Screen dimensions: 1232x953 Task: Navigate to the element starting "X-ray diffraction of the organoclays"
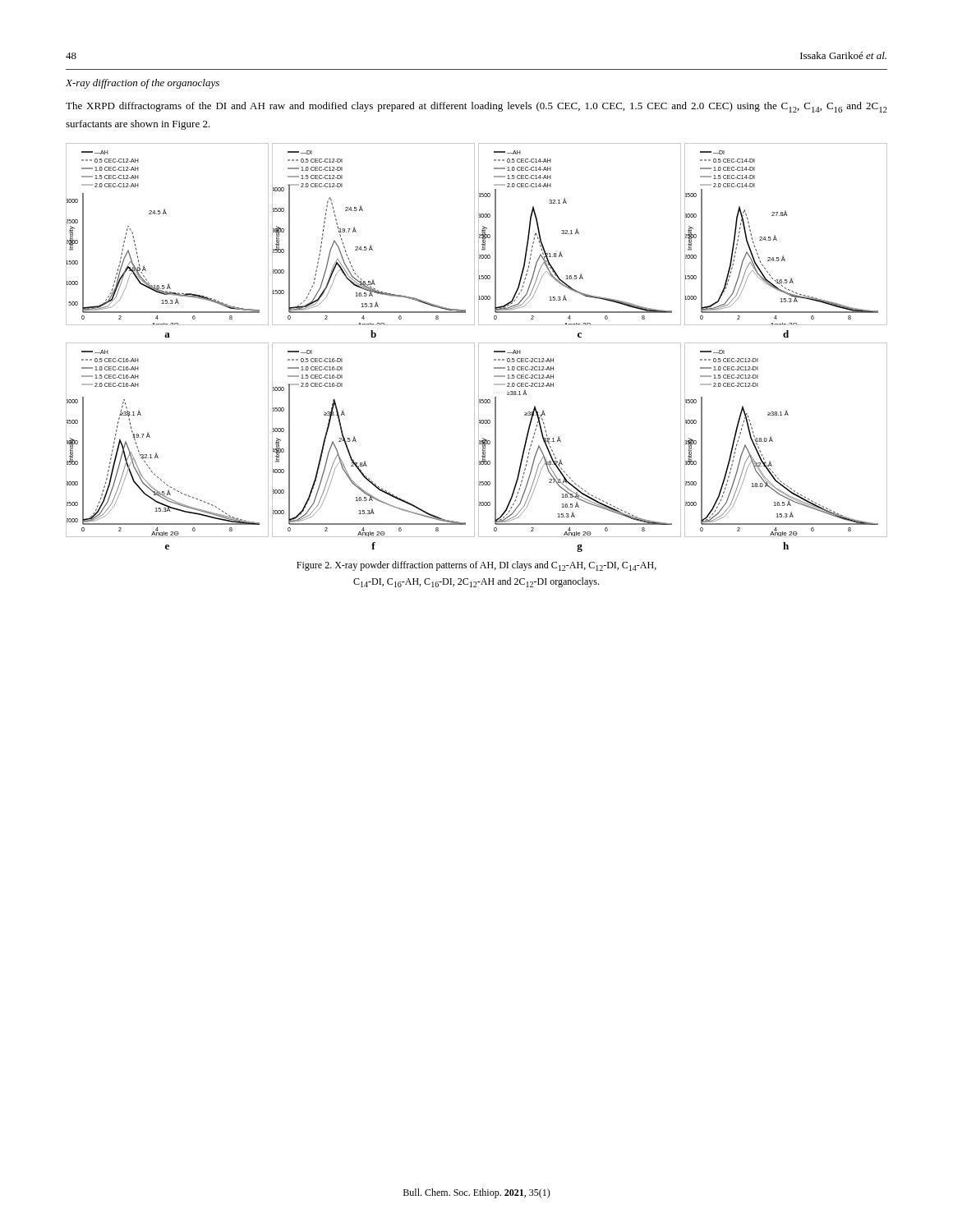click(143, 83)
